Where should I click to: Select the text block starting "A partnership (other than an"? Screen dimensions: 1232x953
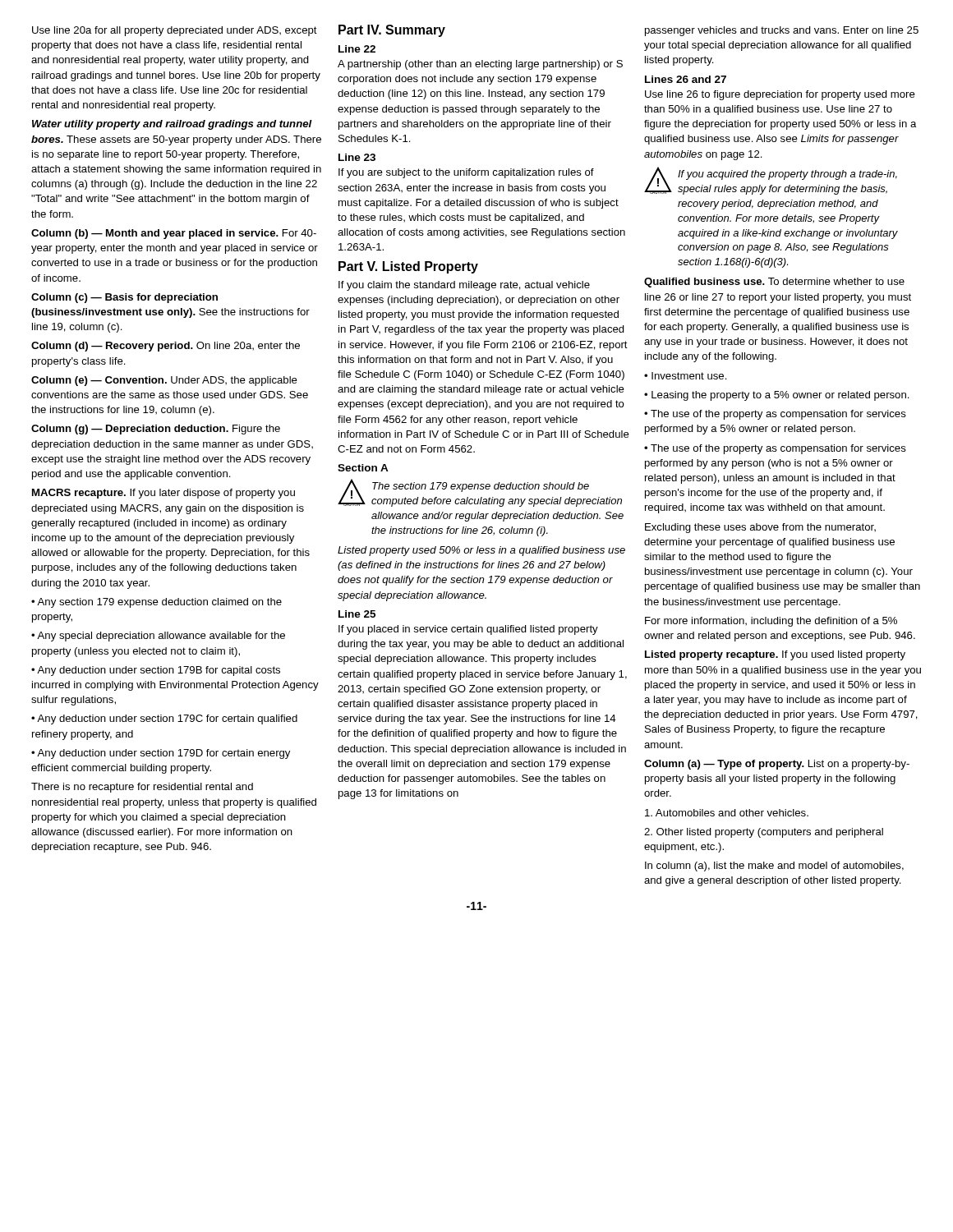tap(483, 102)
